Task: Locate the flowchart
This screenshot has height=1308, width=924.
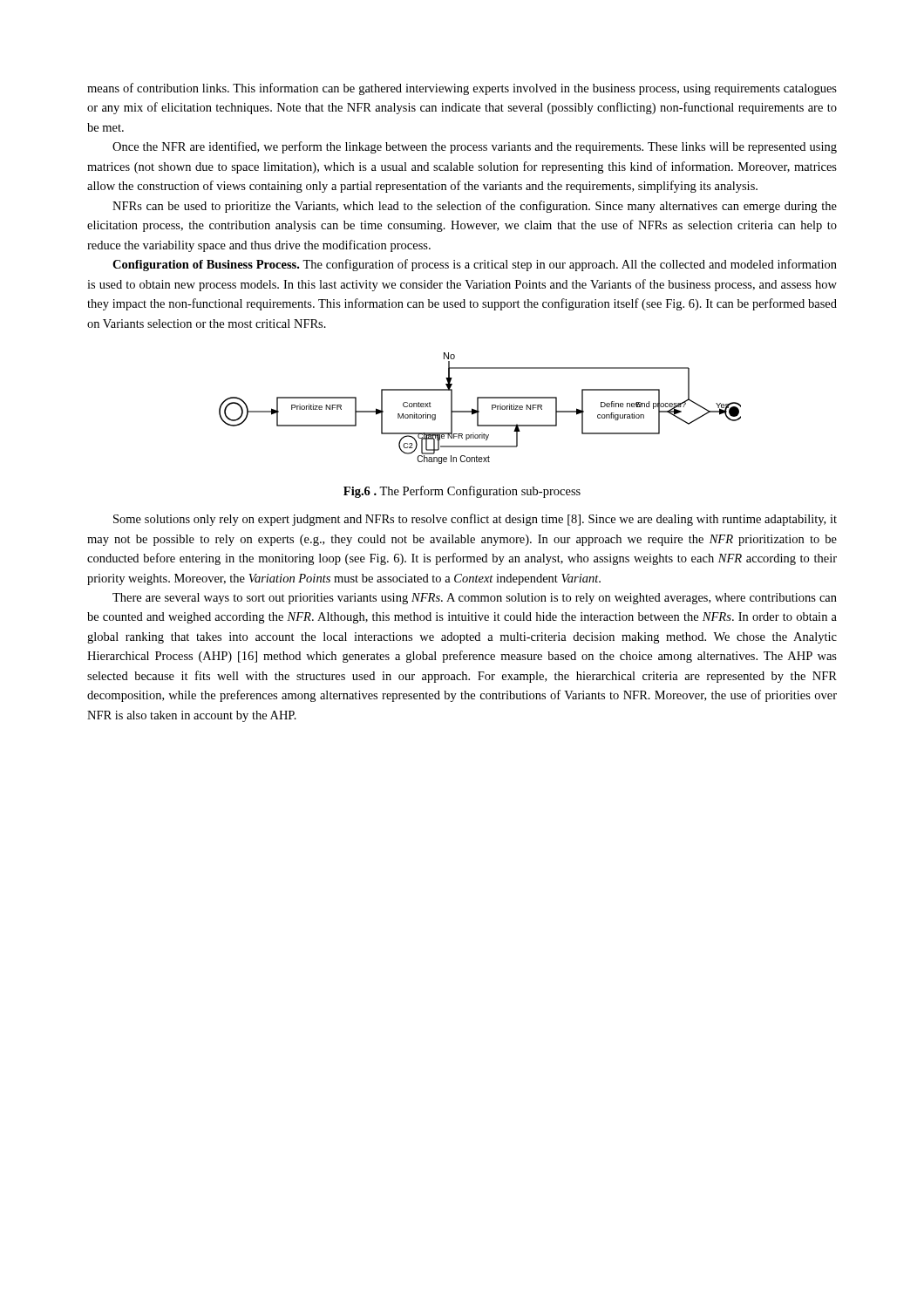Action: 462,414
